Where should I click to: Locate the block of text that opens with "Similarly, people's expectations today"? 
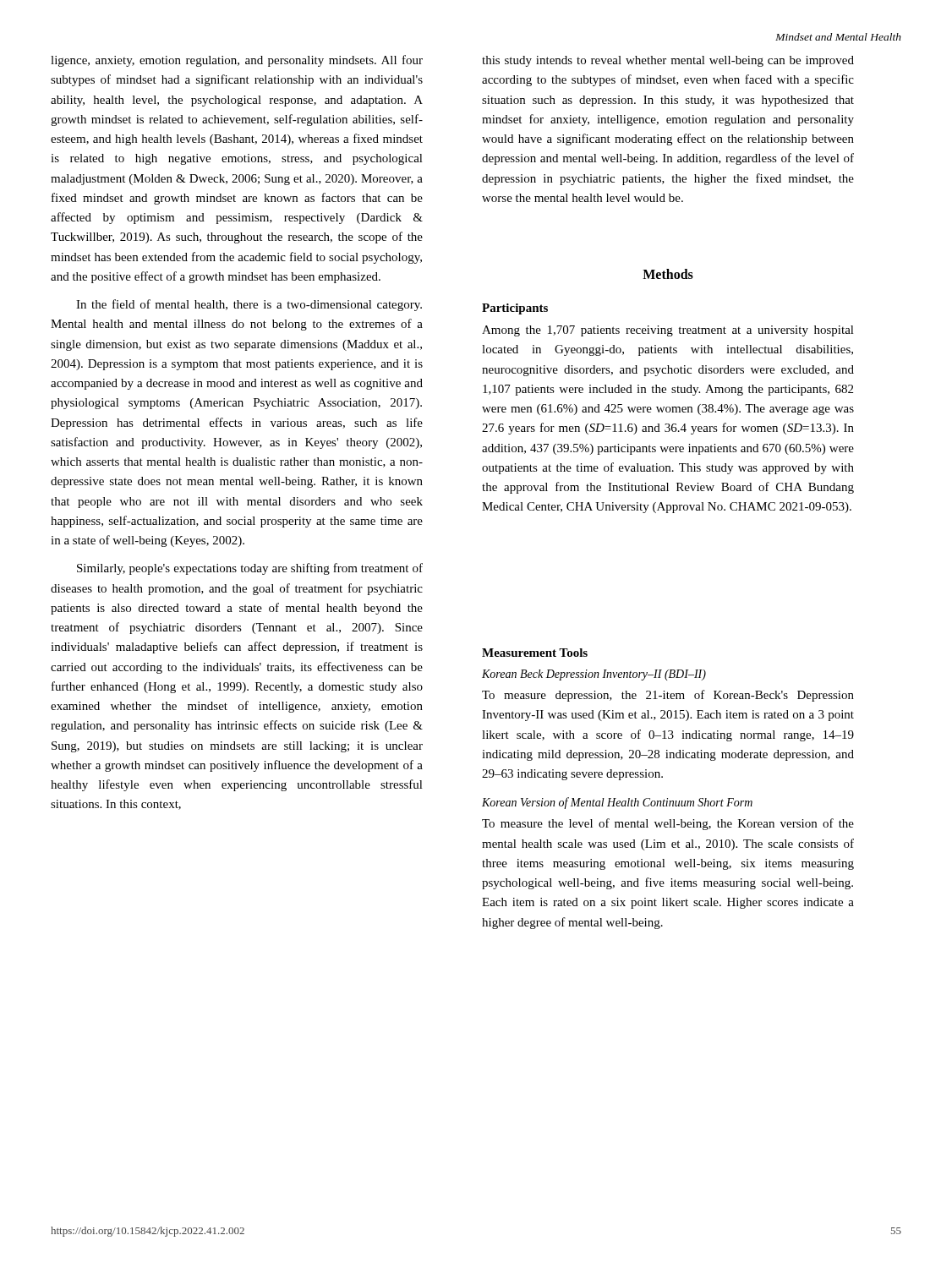(x=237, y=687)
